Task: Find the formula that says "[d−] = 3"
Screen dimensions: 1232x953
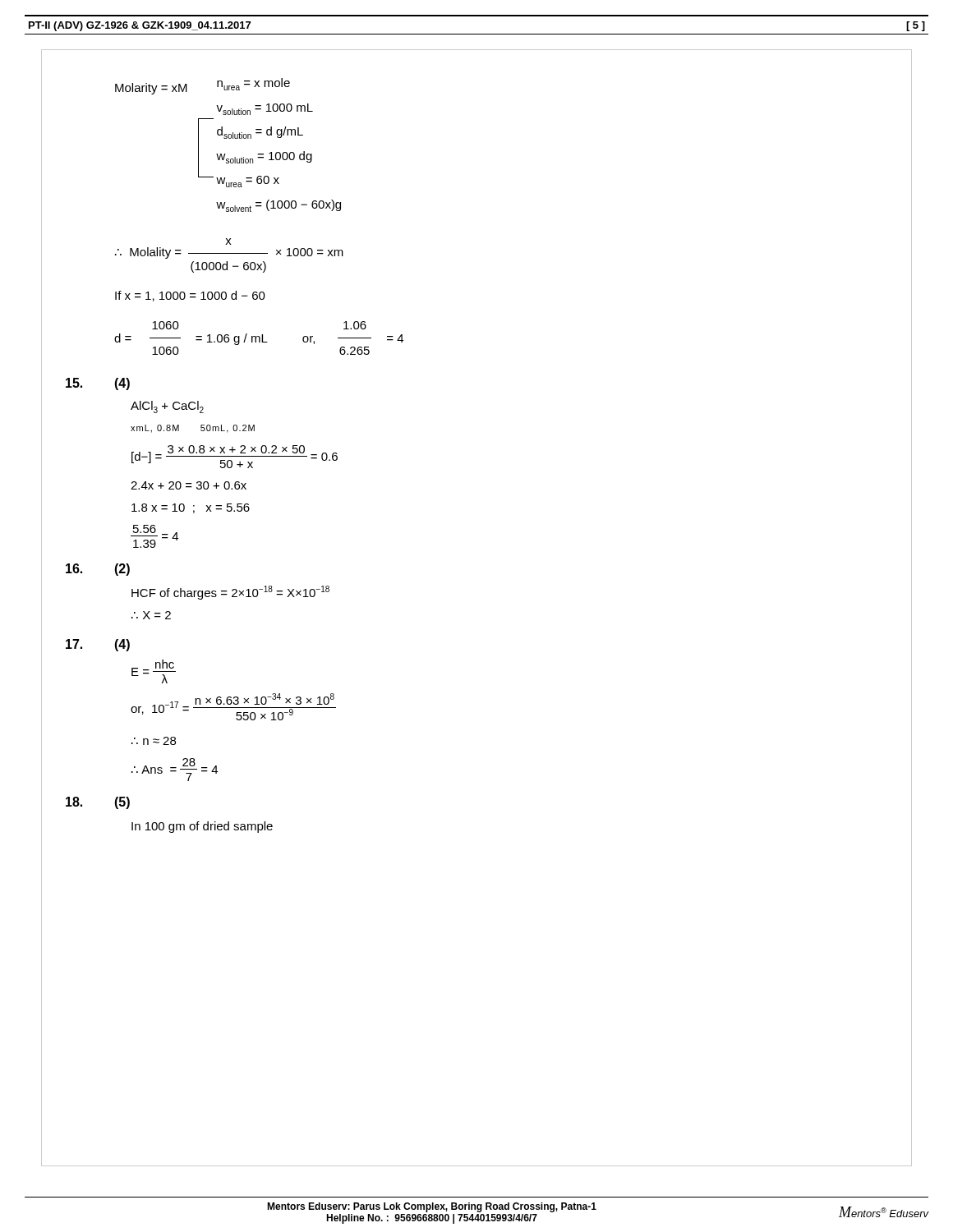Action: tap(234, 456)
